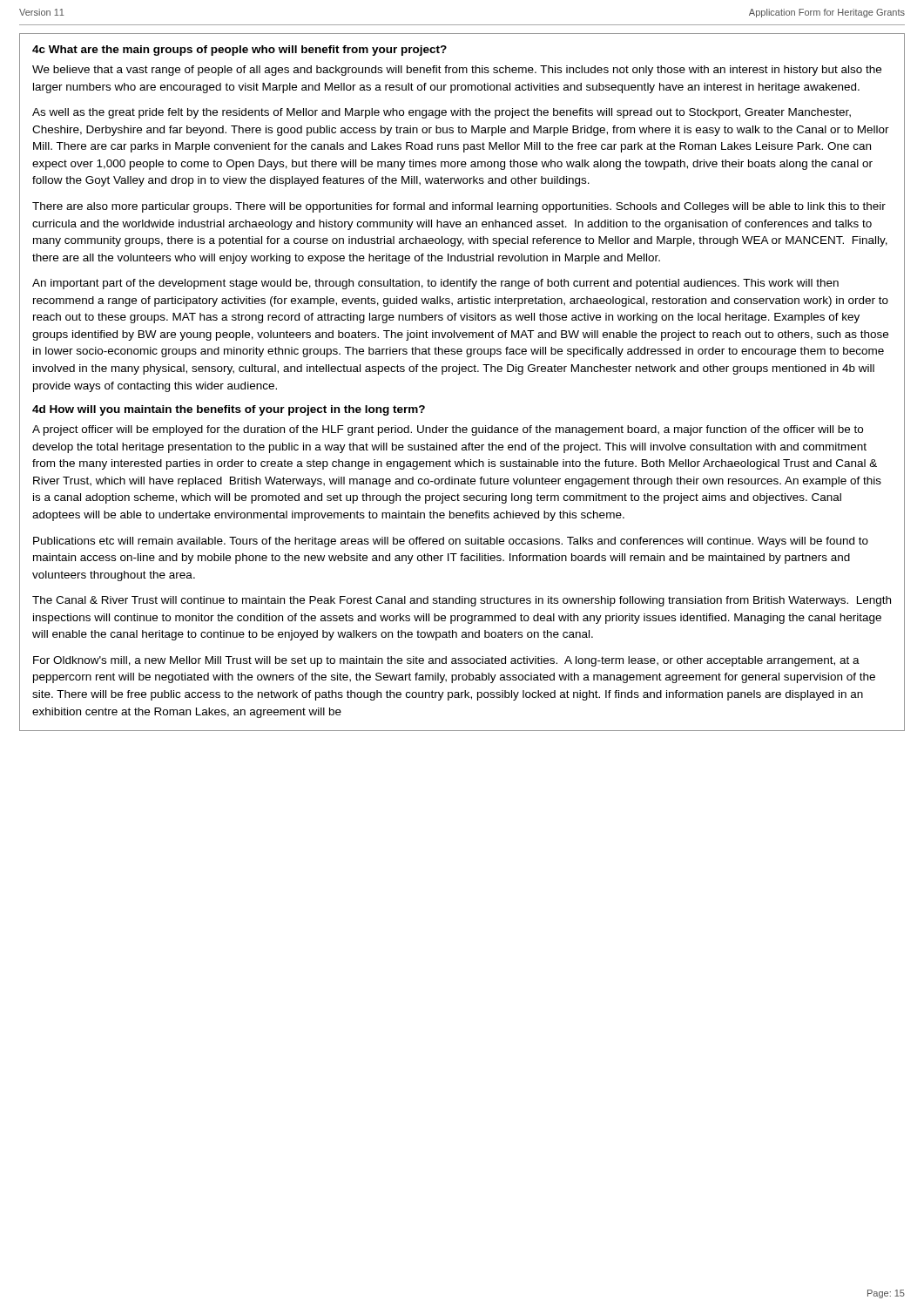Find the text block with the text "Publications etc will"

(x=450, y=557)
